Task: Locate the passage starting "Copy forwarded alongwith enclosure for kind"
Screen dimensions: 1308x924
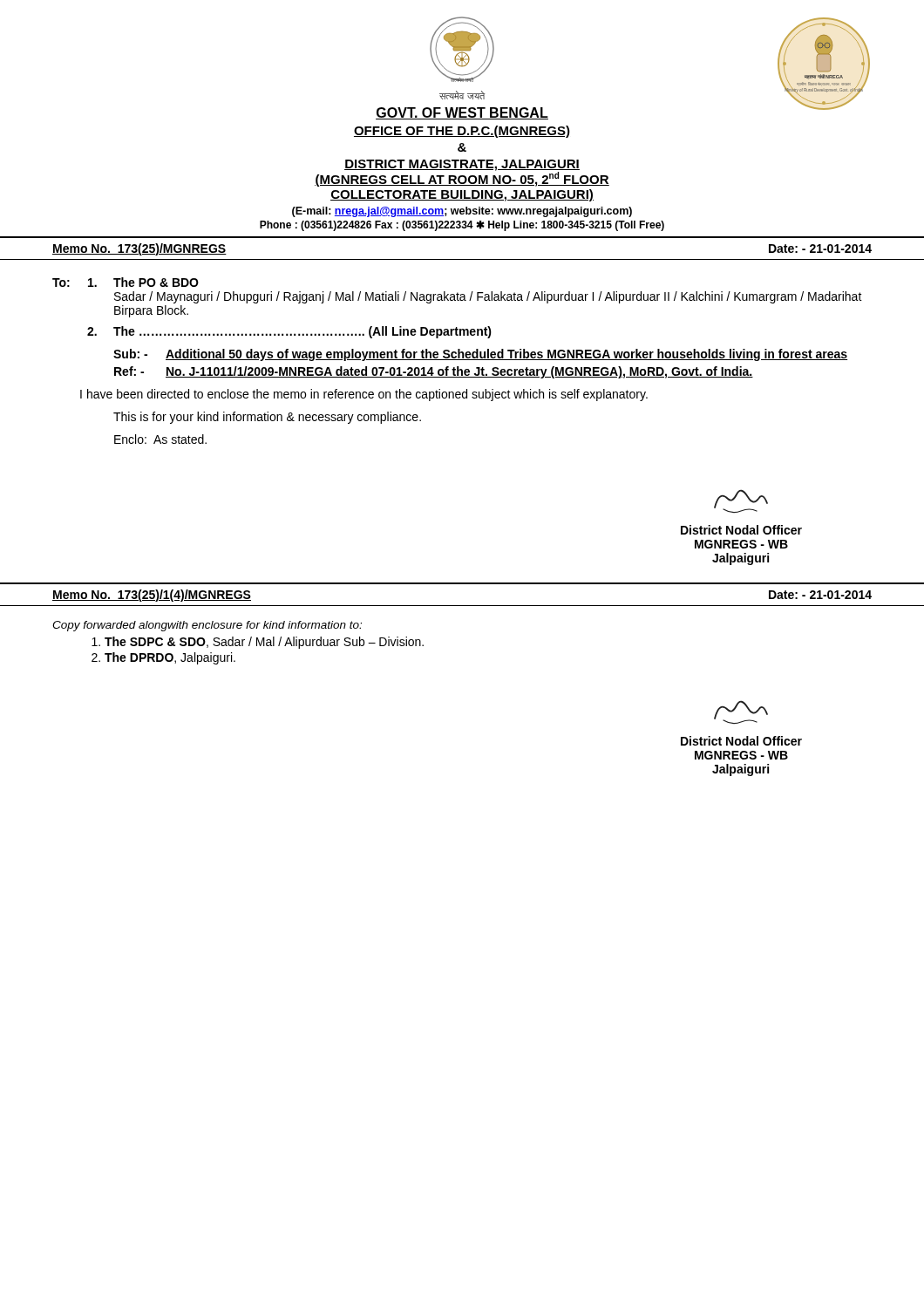Action: pos(207,625)
